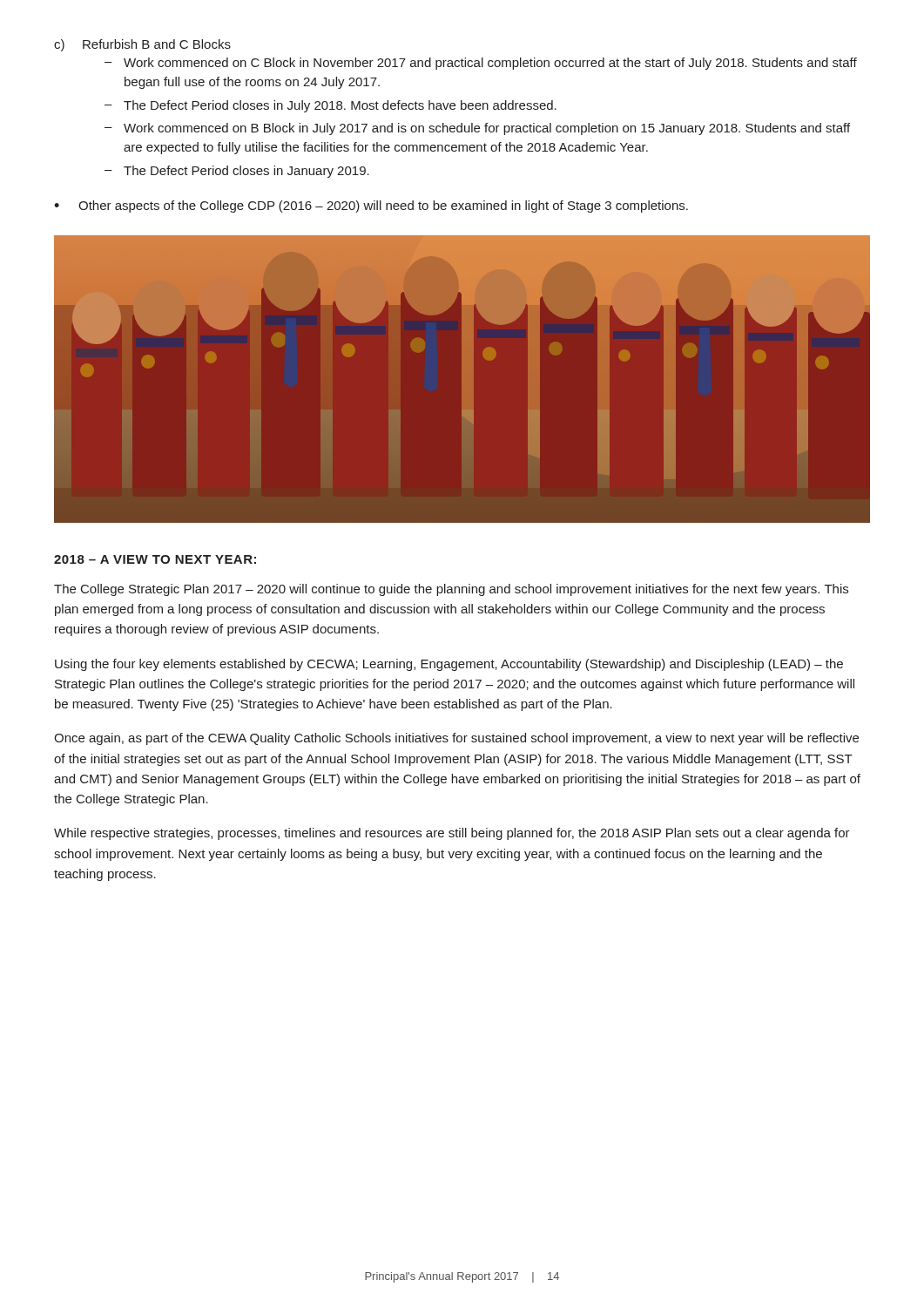Click the passage that begins "Once again, as"
This screenshot has height=1307, width=924.
[x=457, y=768]
